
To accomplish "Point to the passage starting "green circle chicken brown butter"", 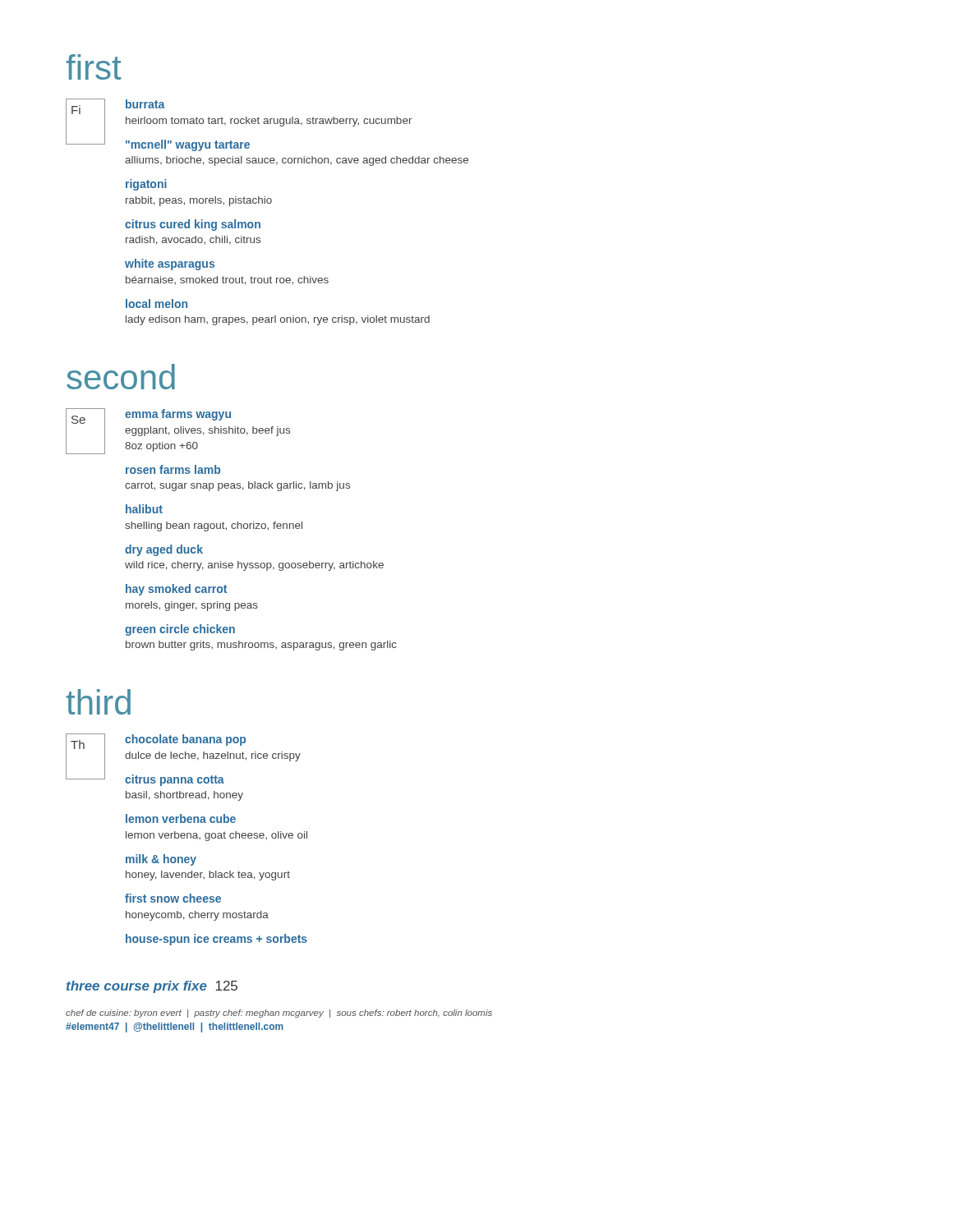I will point(261,637).
